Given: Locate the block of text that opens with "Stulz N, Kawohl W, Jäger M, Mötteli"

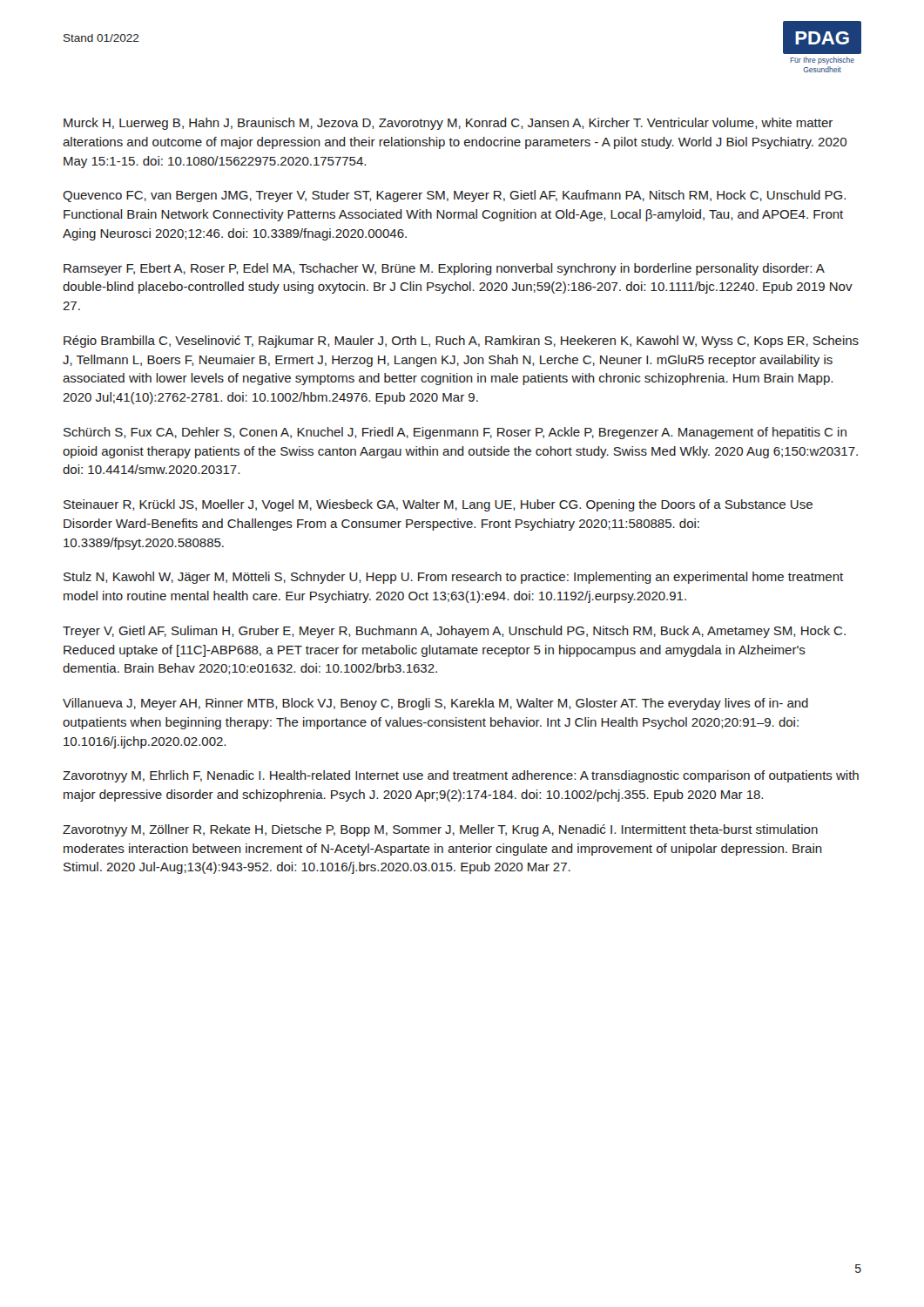Looking at the screenshot, I should 453,586.
